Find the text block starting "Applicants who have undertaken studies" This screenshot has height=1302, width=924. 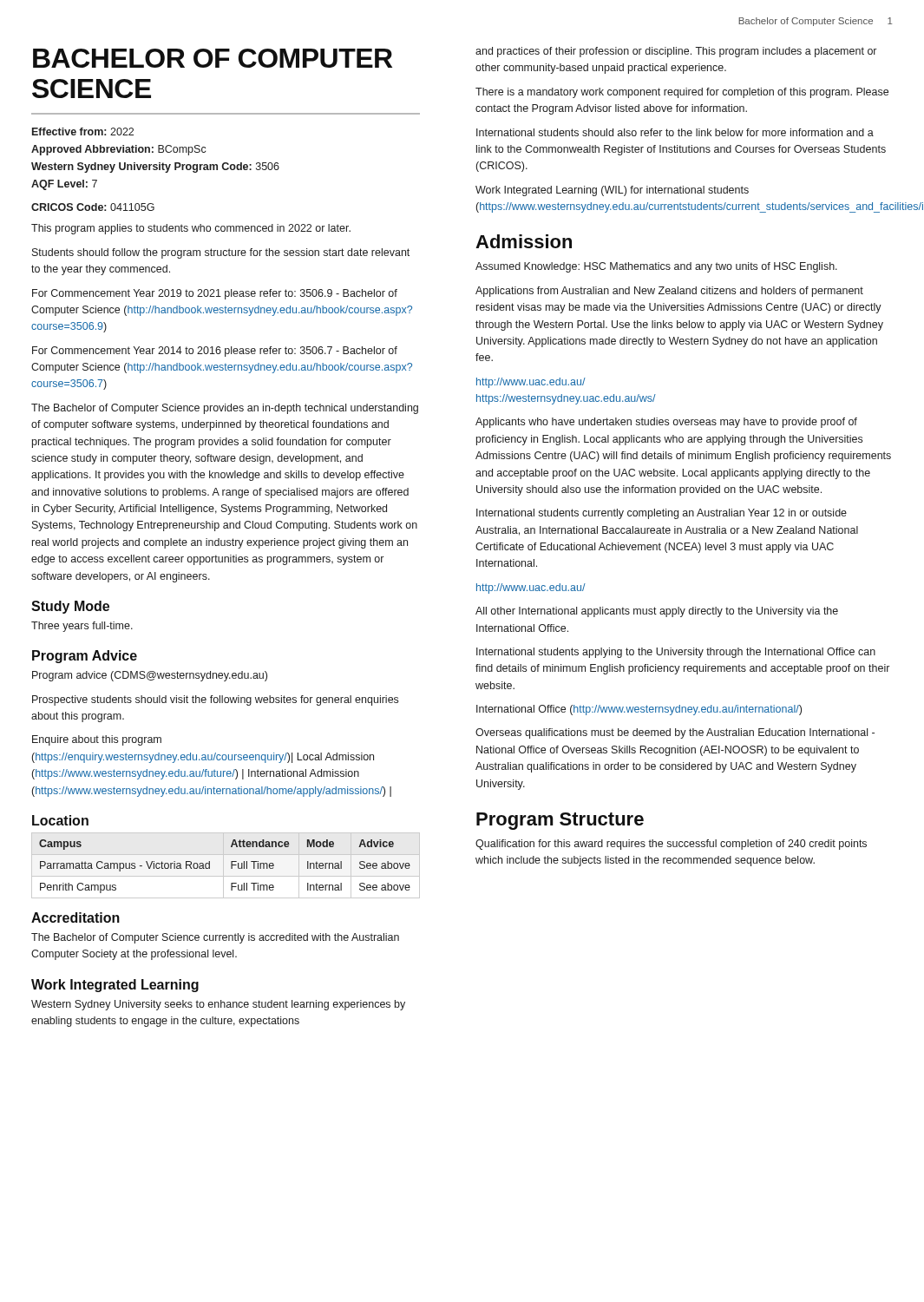(x=683, y=456)
